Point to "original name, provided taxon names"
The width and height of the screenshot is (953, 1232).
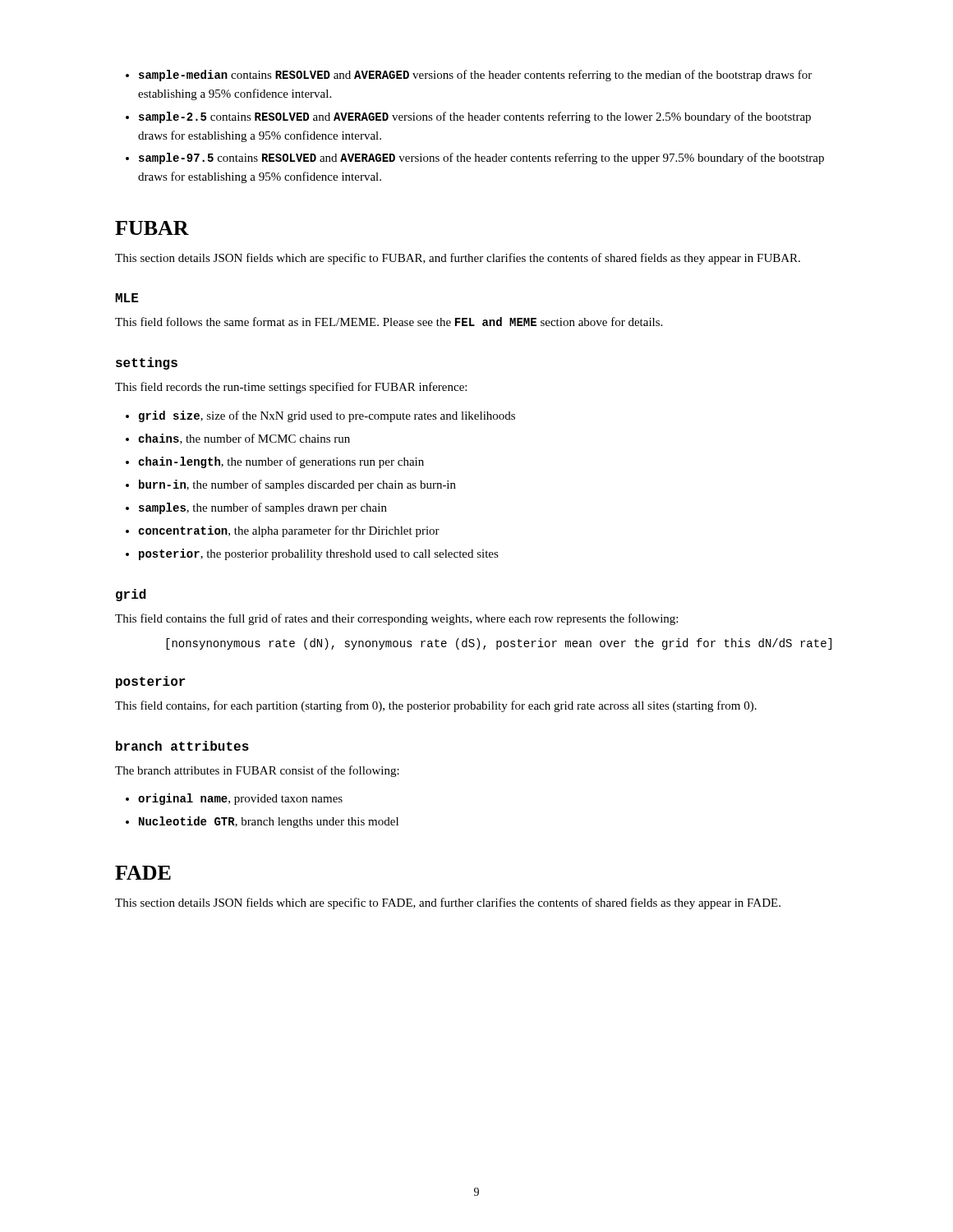coord(240,799)
